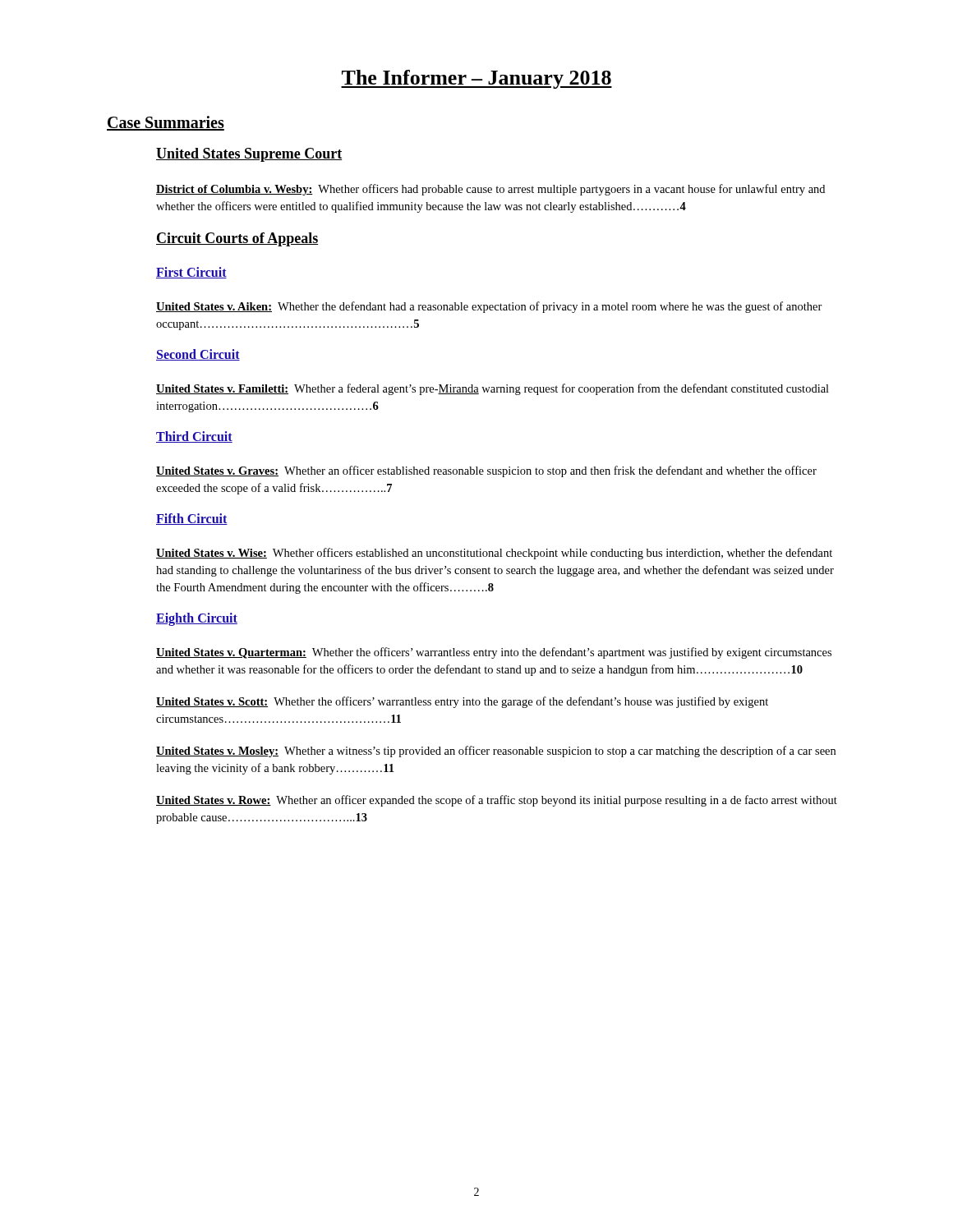This screenshot has height=1232, width=953.
Task: Click on the section header that says "Circuit Courts of Appeals"
Action: click(237, 239)
